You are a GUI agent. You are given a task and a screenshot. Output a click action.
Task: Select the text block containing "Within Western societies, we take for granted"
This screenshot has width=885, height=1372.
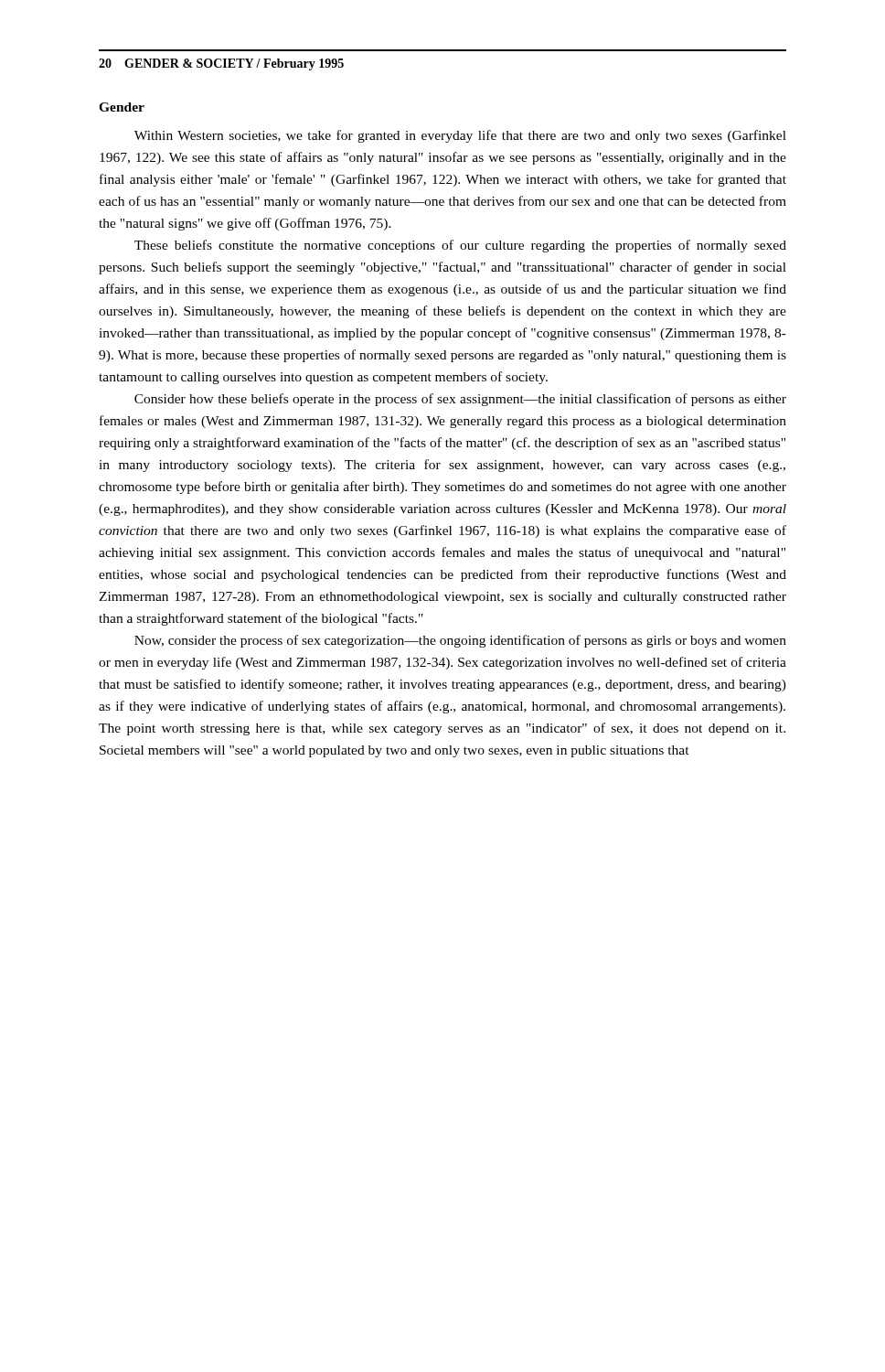[x=442, y=179]
